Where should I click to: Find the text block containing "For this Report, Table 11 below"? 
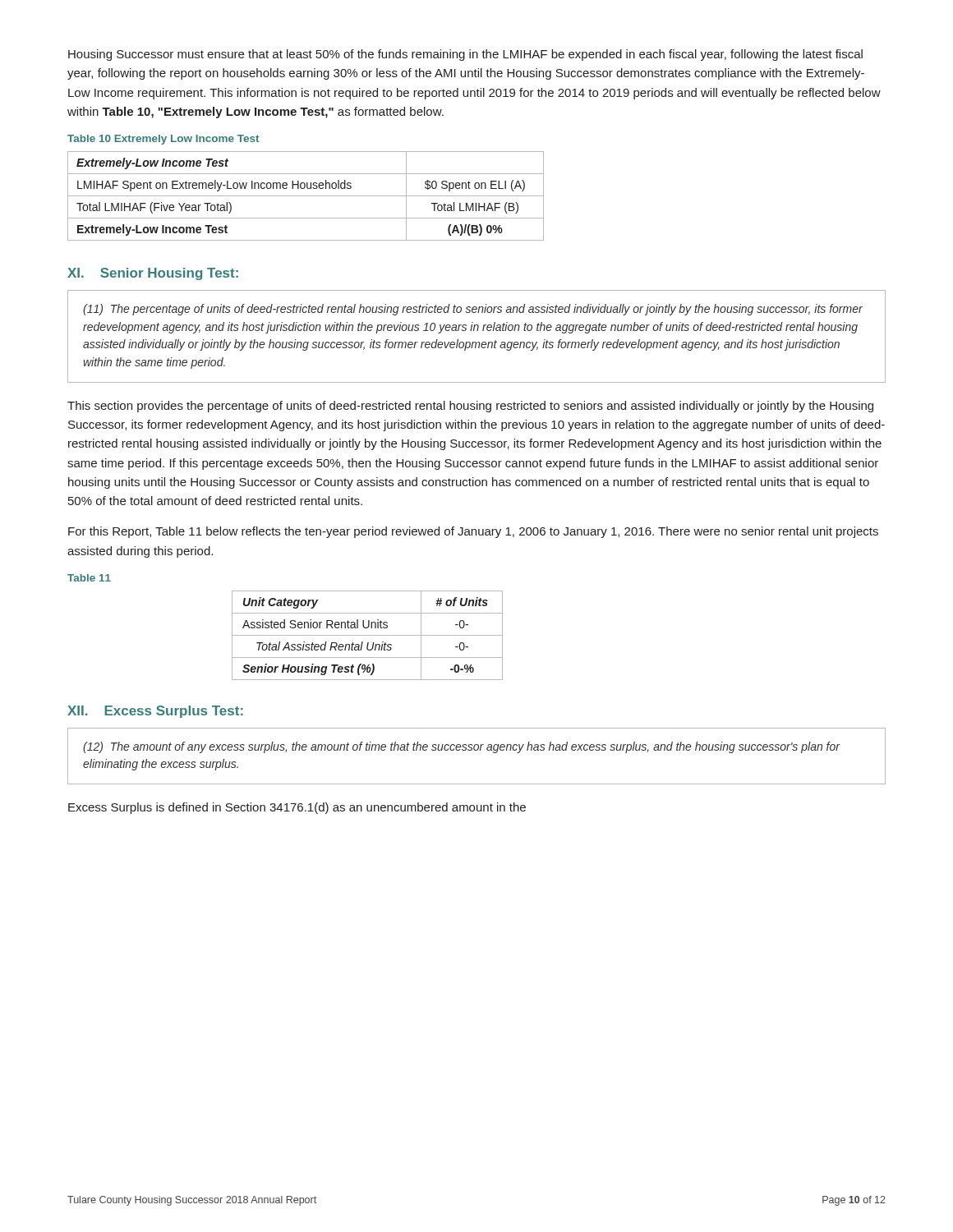(473, 541)
